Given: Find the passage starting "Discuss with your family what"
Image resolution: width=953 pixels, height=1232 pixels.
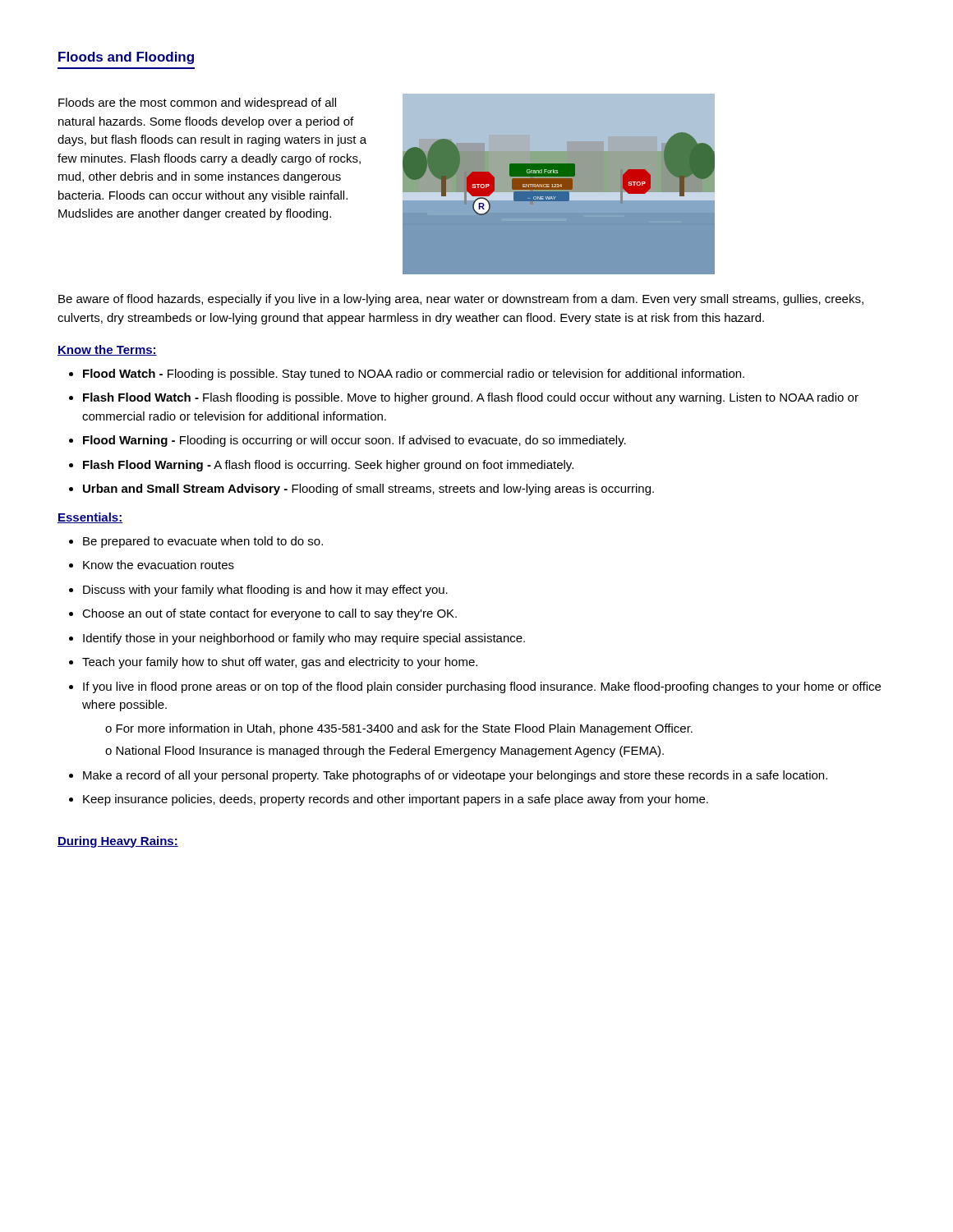Looking at the screenshot, I should click(265, 589).
